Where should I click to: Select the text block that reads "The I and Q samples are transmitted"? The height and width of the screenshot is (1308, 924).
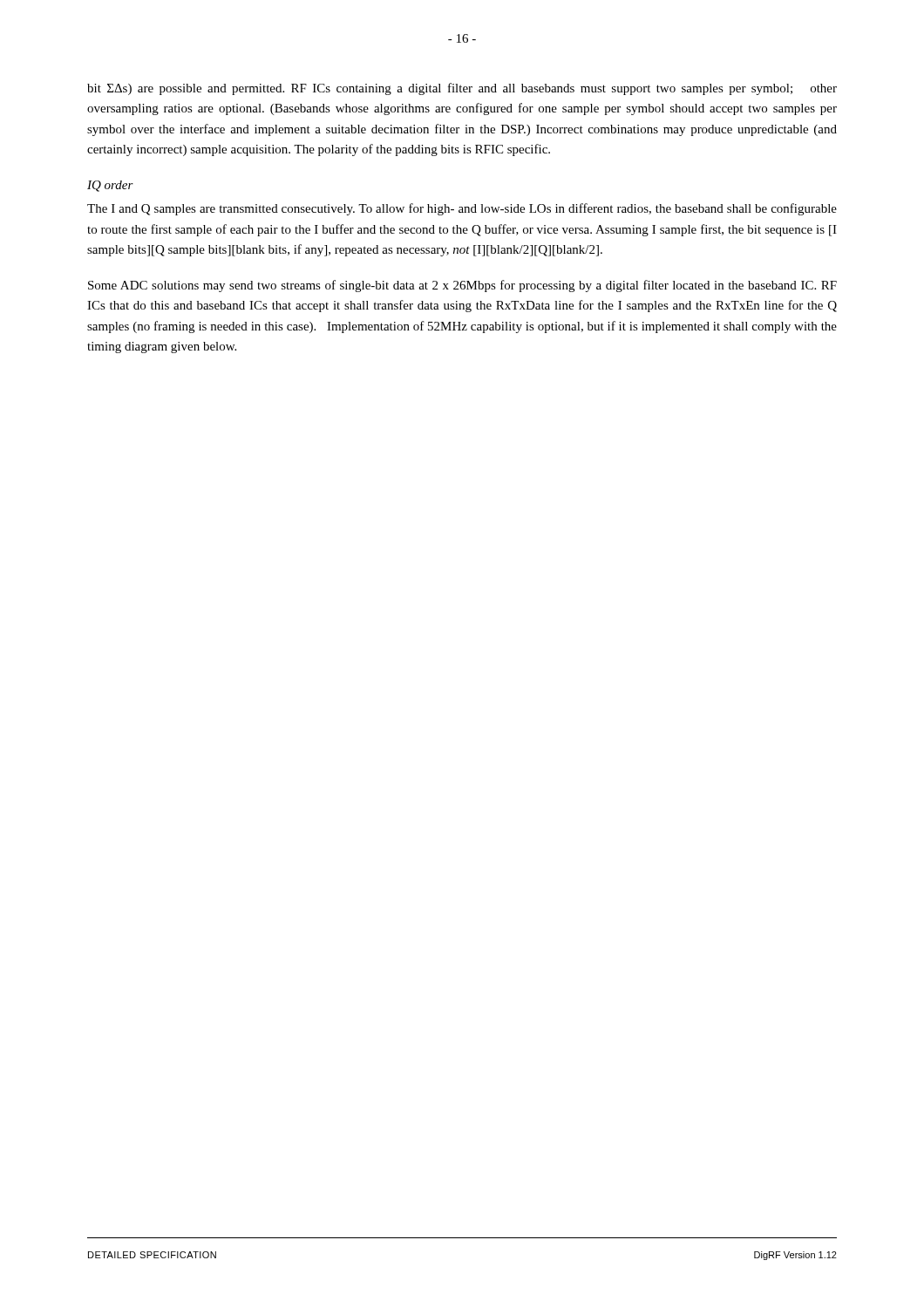coord(462,229)
